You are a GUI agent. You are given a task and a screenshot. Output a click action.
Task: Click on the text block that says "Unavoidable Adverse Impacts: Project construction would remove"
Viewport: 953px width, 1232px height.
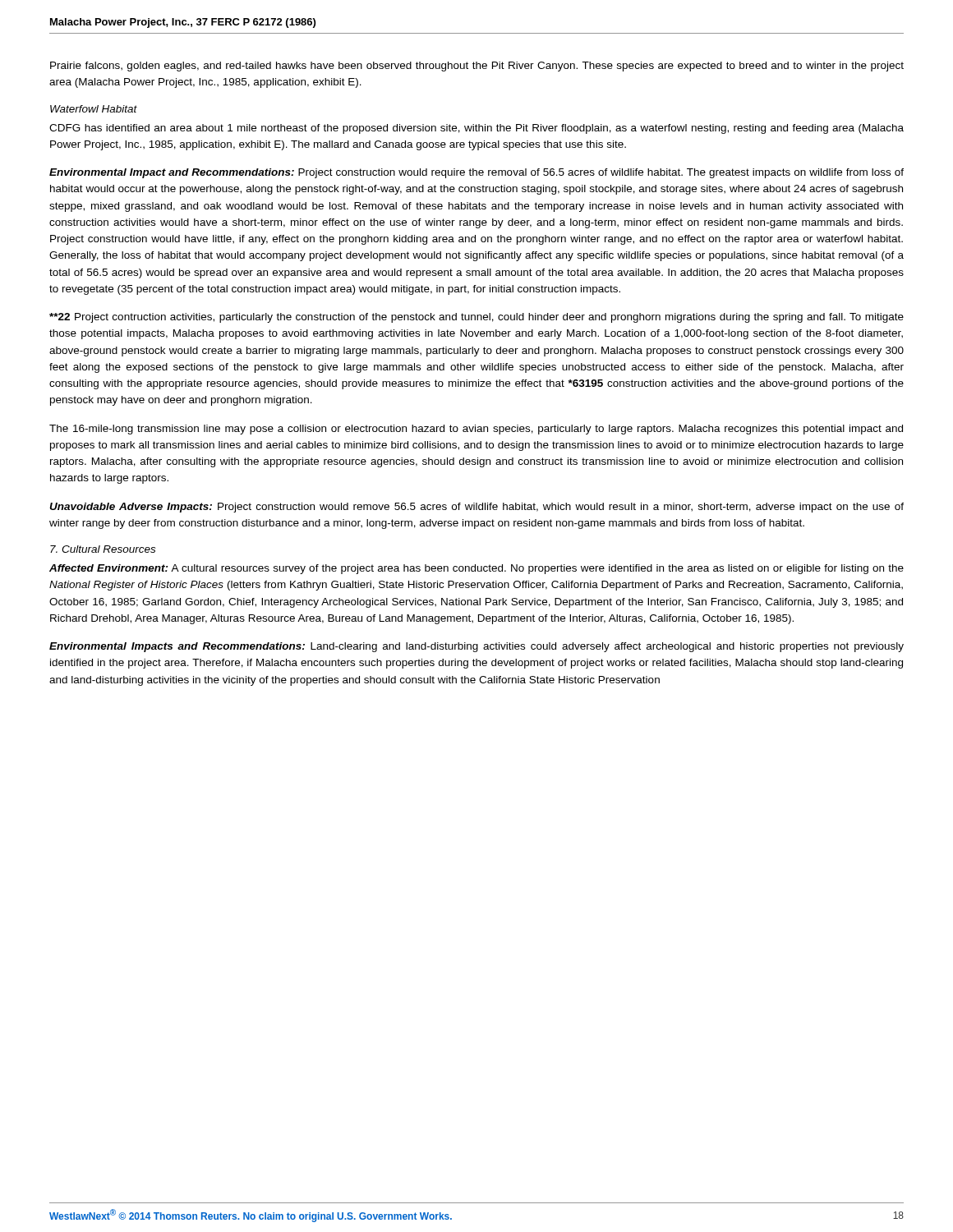[x=476, y=514]
